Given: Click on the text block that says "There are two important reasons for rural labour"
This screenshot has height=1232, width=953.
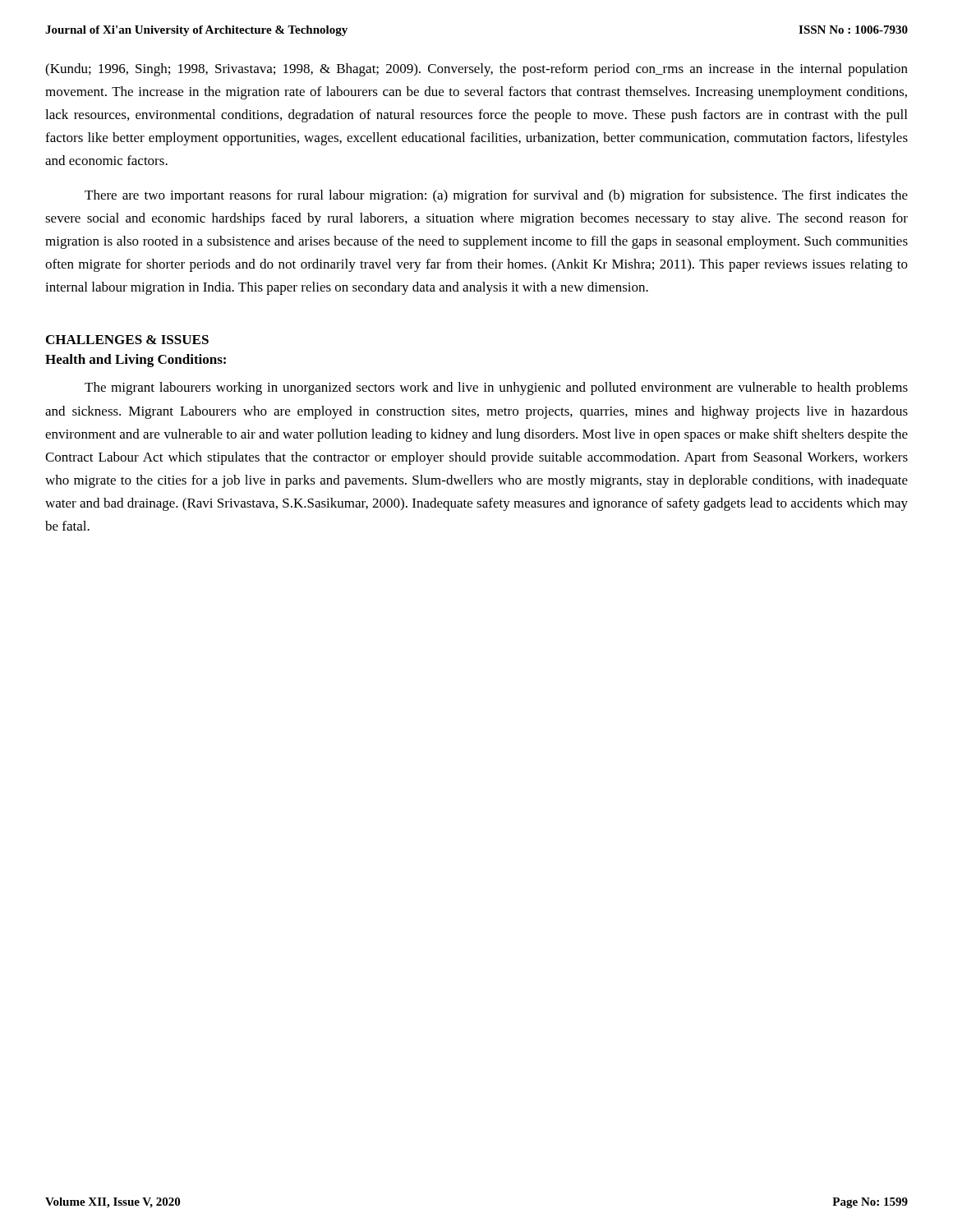Looking at the screenshot, I should pos(476,242).
